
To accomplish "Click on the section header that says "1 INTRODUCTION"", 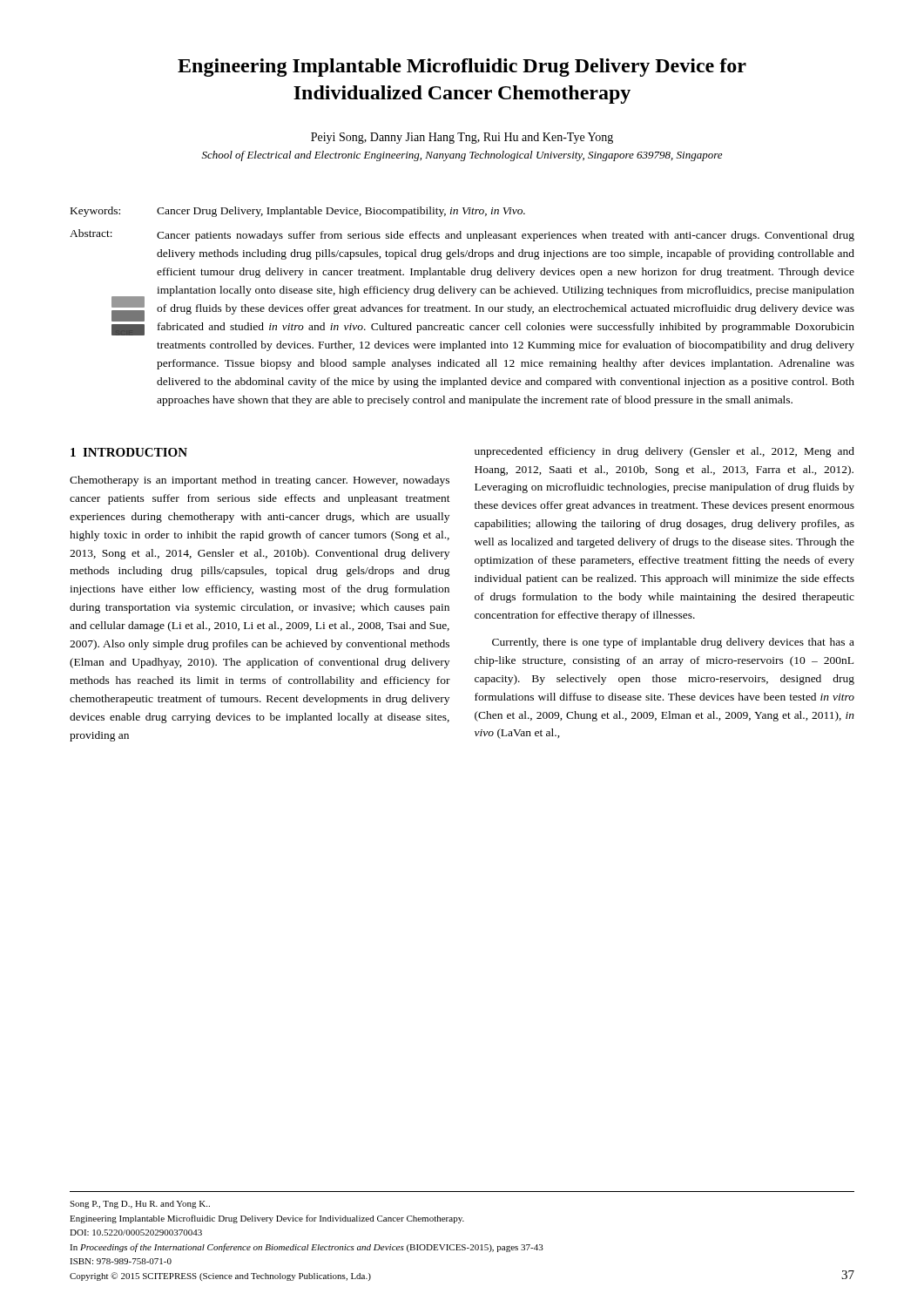I will tap(128, 452).
